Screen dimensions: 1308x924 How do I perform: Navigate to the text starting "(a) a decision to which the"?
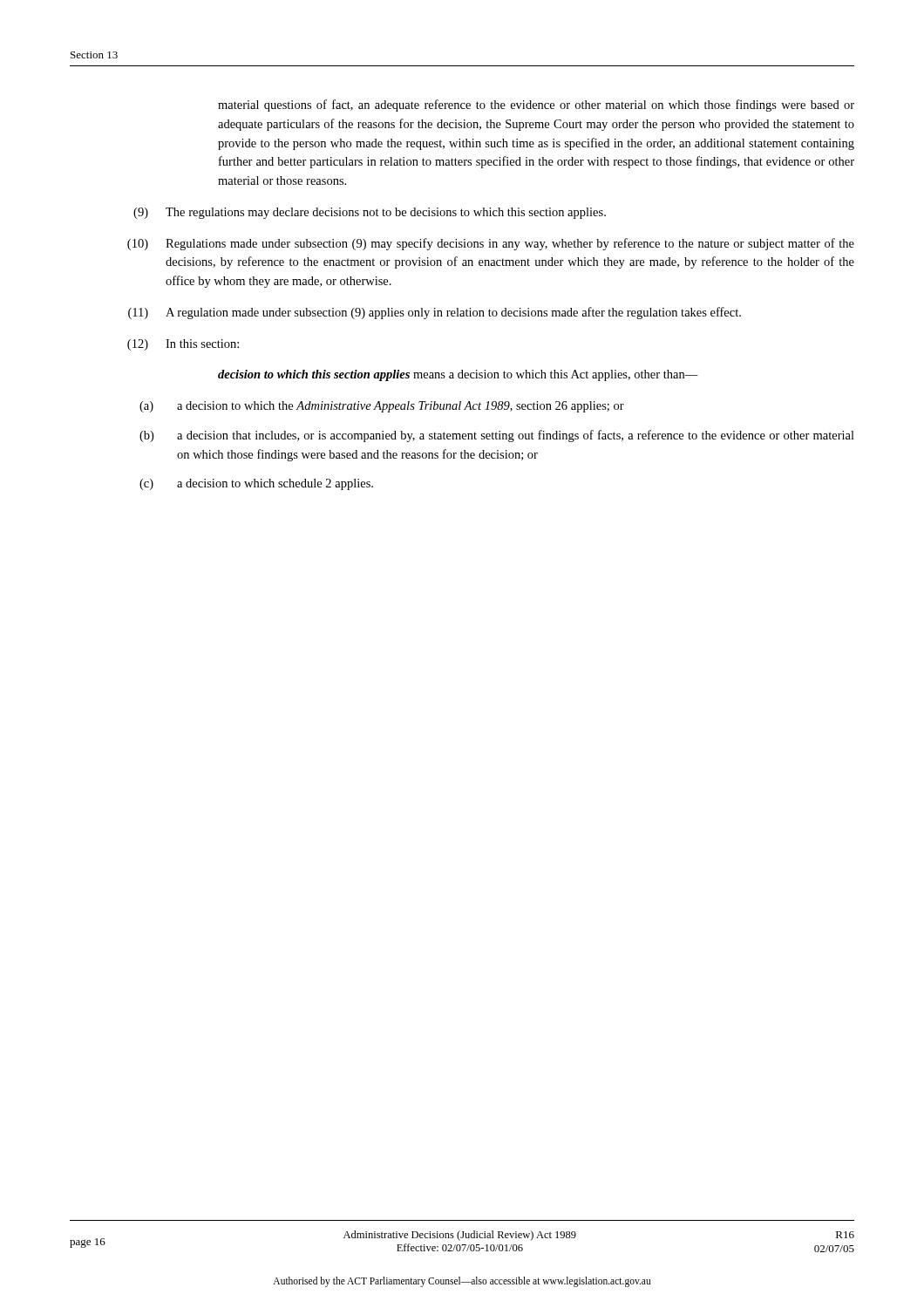pos(497,406)
